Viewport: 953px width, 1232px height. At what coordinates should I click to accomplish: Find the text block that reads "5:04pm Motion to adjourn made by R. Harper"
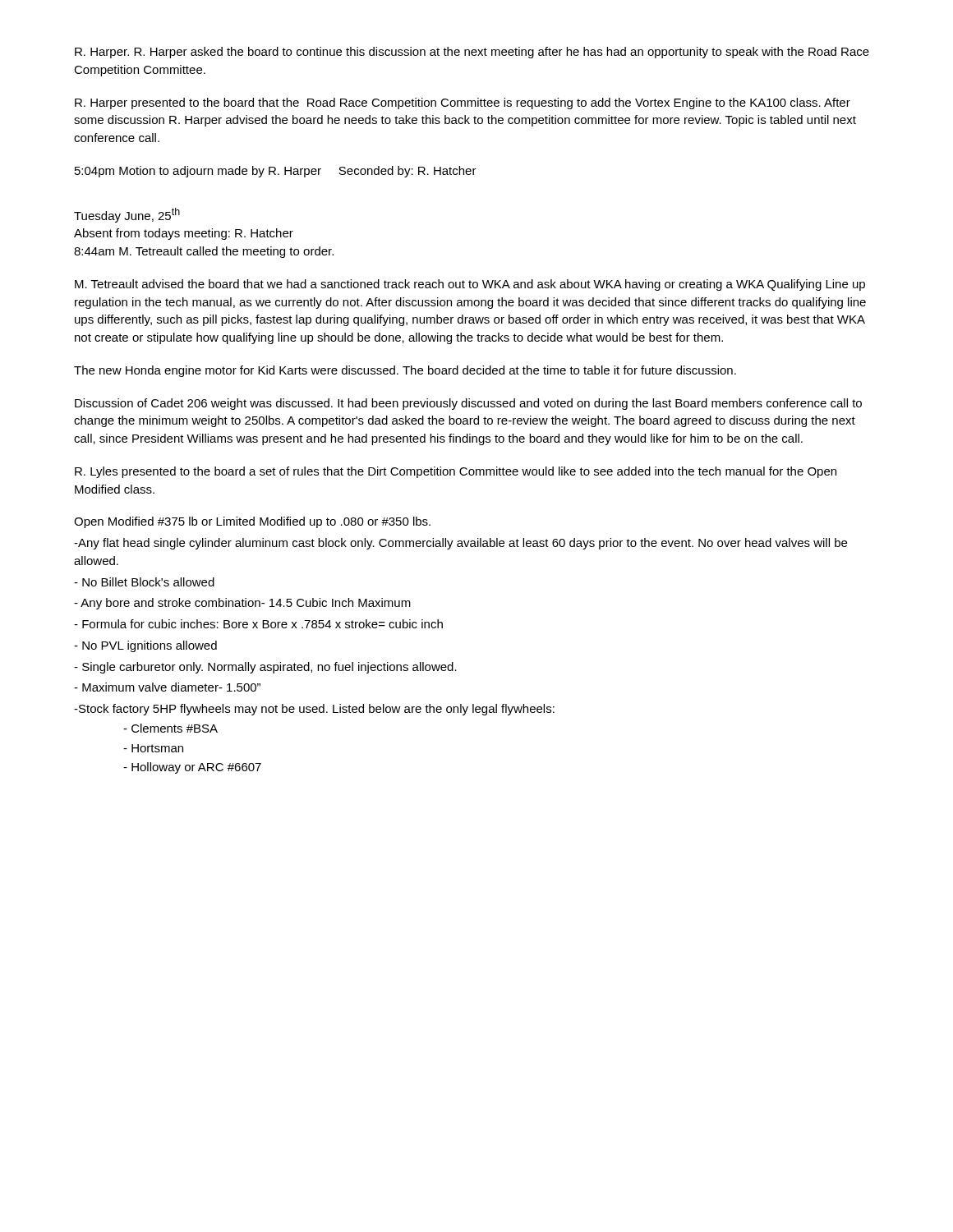click(x=275, y=170)
